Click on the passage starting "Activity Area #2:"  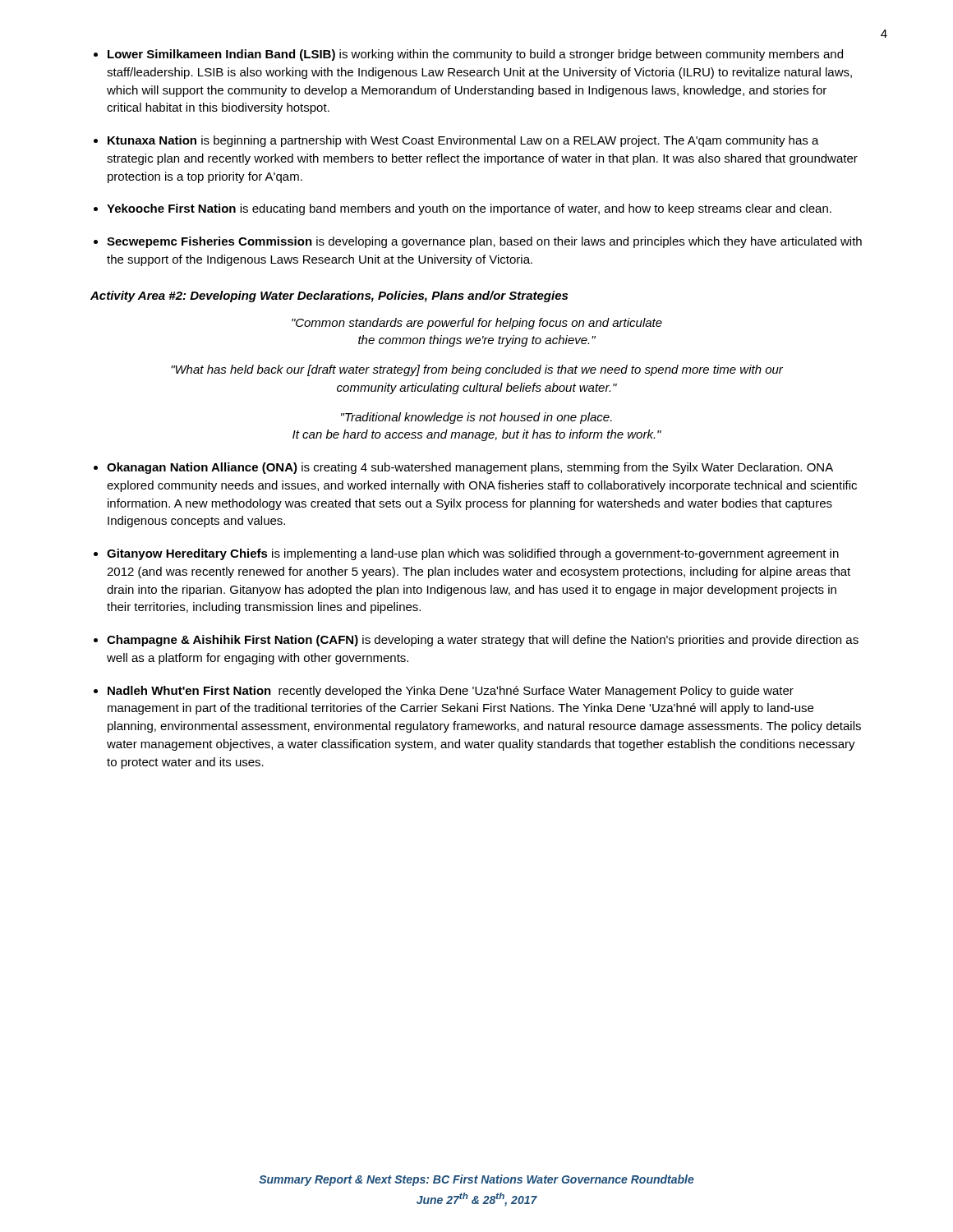click(329, 295)
